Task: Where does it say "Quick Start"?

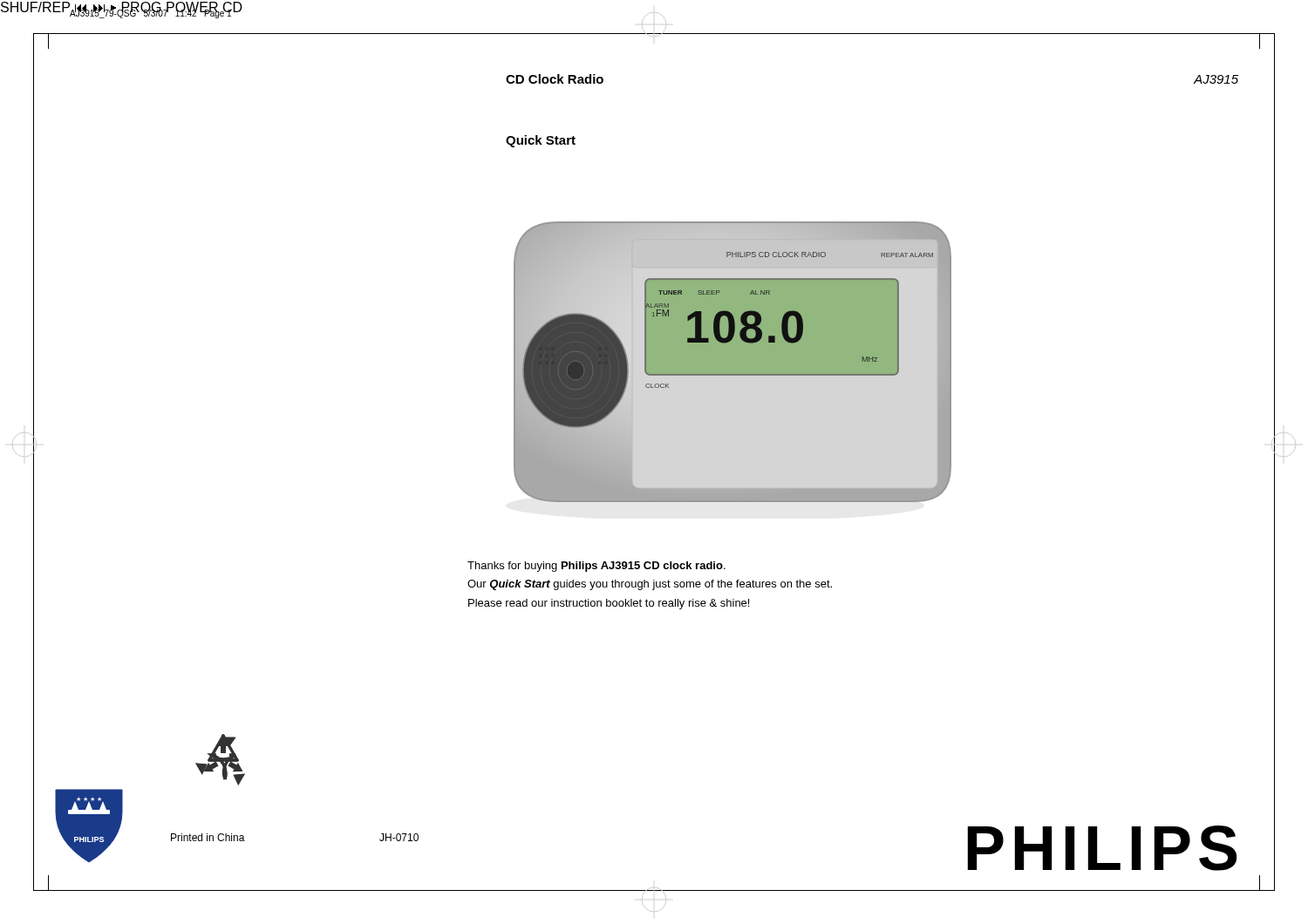Action: [541, 140]
